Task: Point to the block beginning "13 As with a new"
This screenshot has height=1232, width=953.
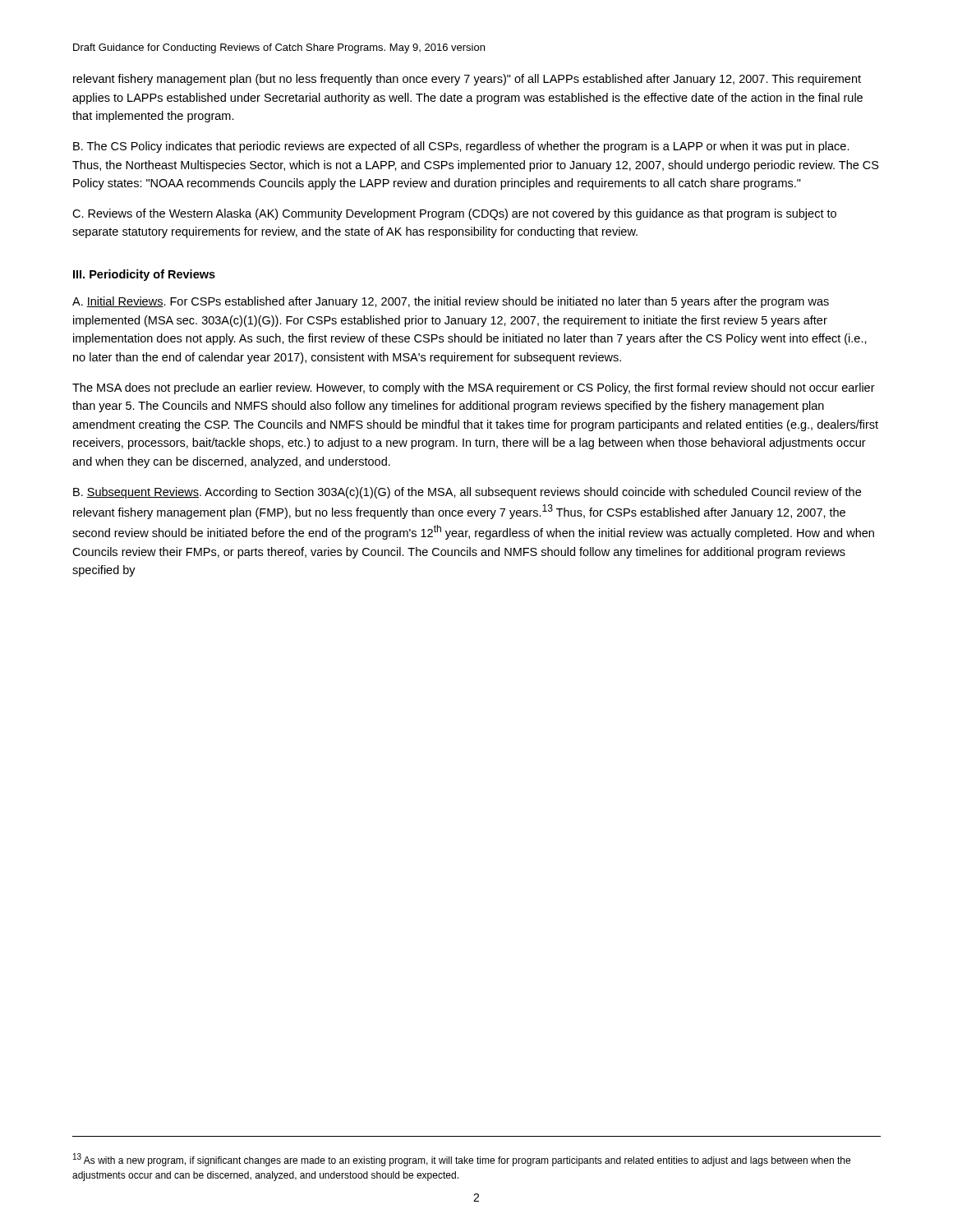Action: pyautogui.click(x=476, y=1167)
